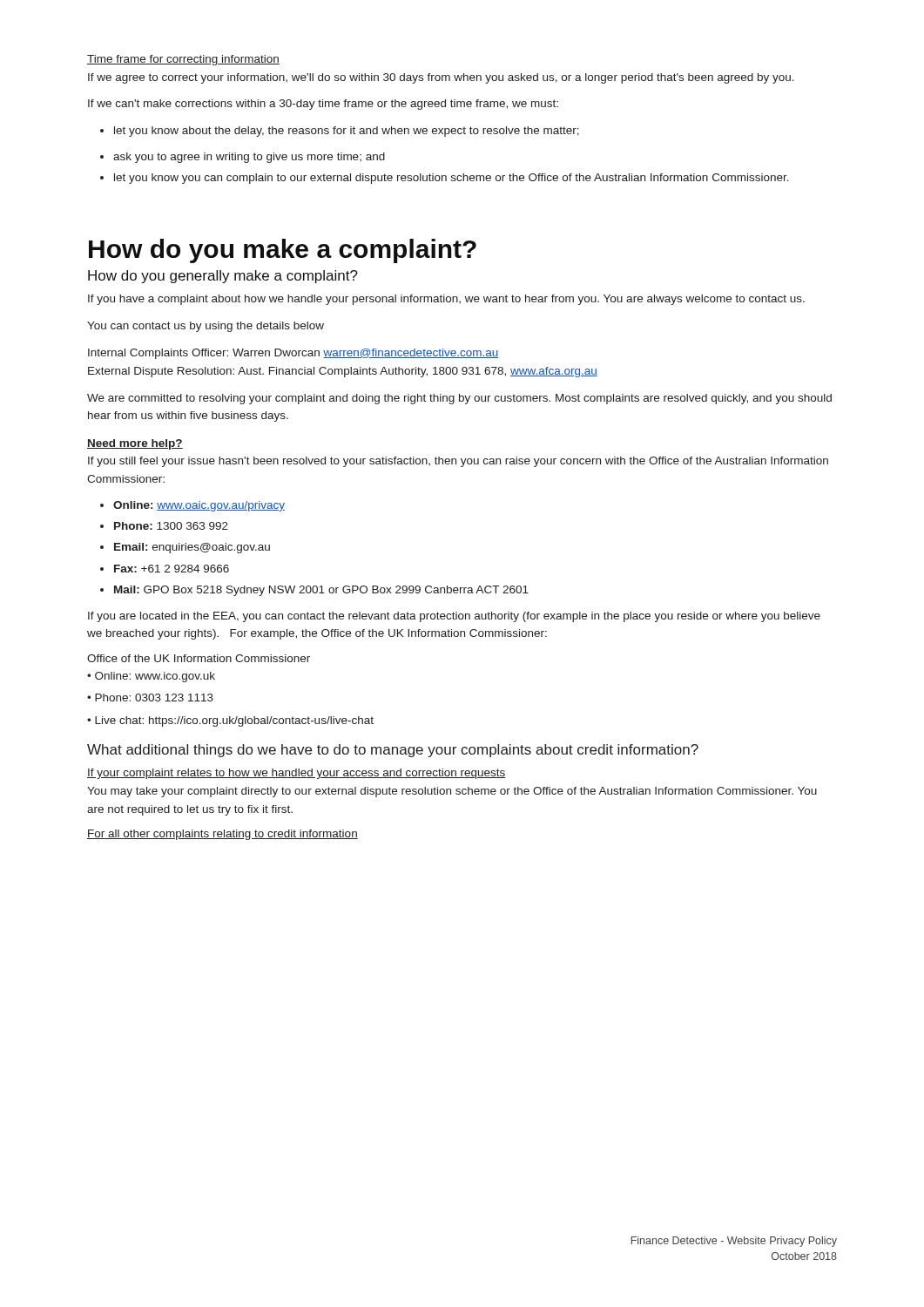This screenshot has width=924, height=1307.
Task: Point to the block beginning "Office of the UK"
Action: point(199,658)
